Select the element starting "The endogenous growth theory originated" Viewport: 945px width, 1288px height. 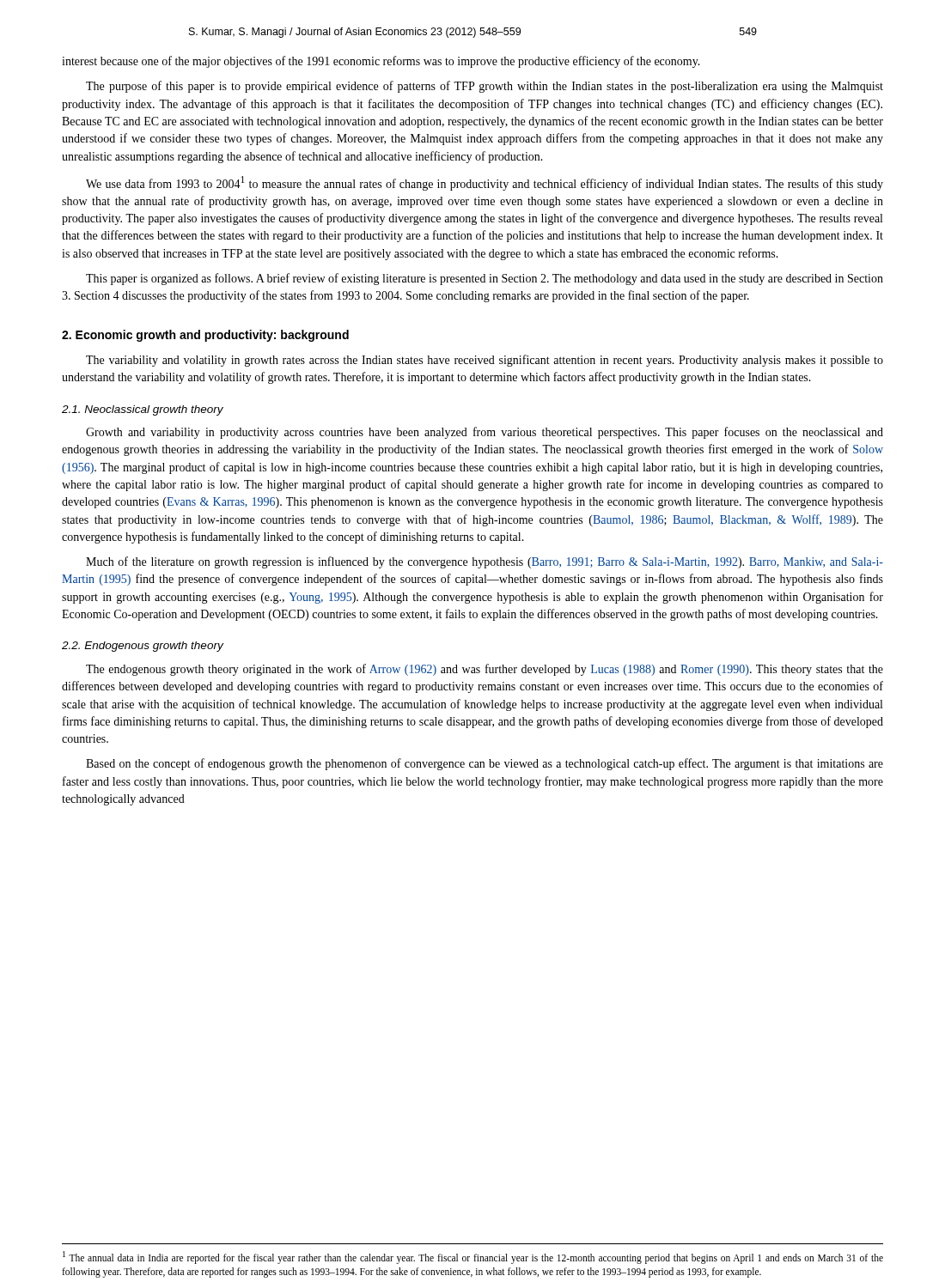pyautogui.click(x=472, y=704)
